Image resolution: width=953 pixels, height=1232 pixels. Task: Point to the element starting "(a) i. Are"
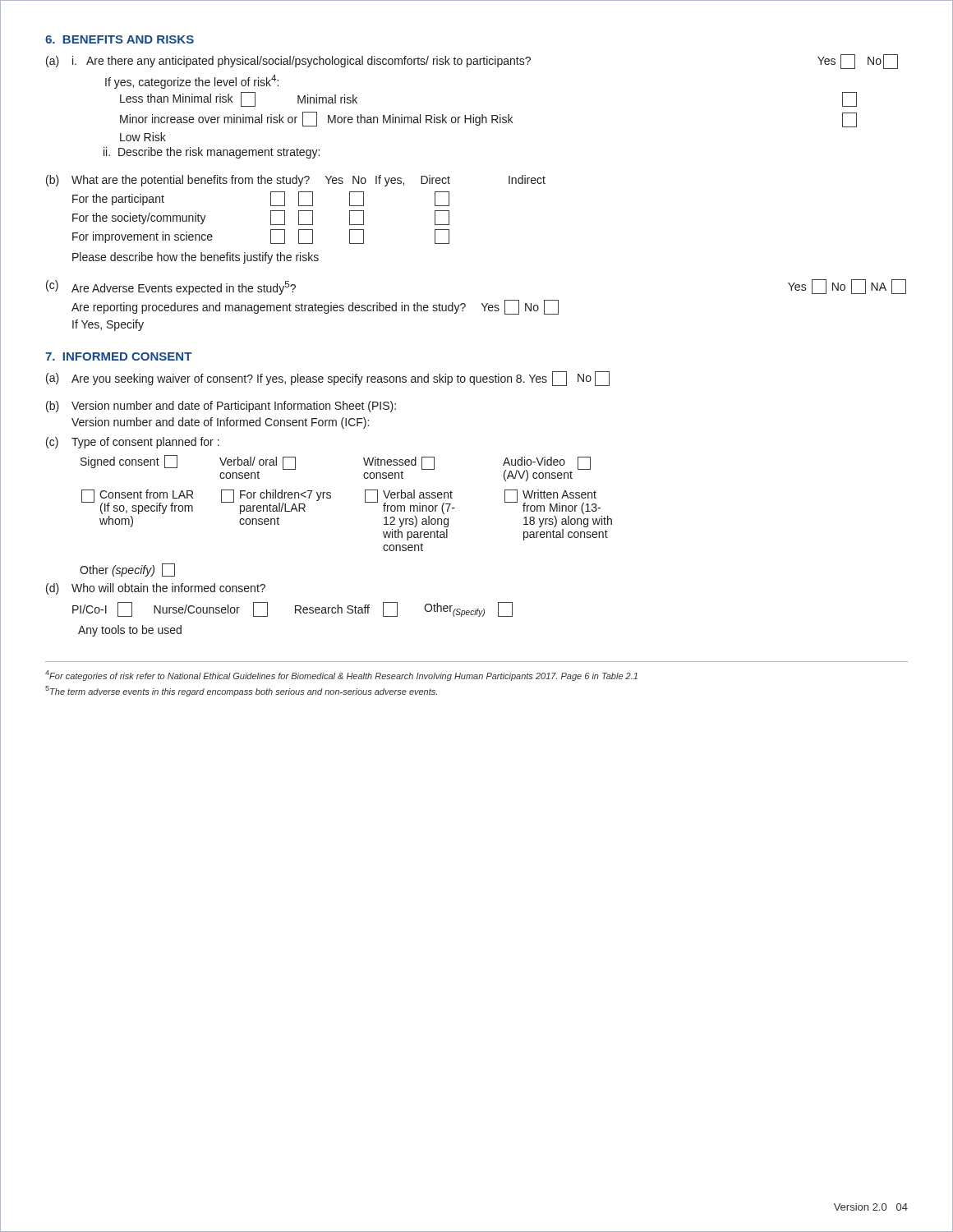[x=476, y=62]
